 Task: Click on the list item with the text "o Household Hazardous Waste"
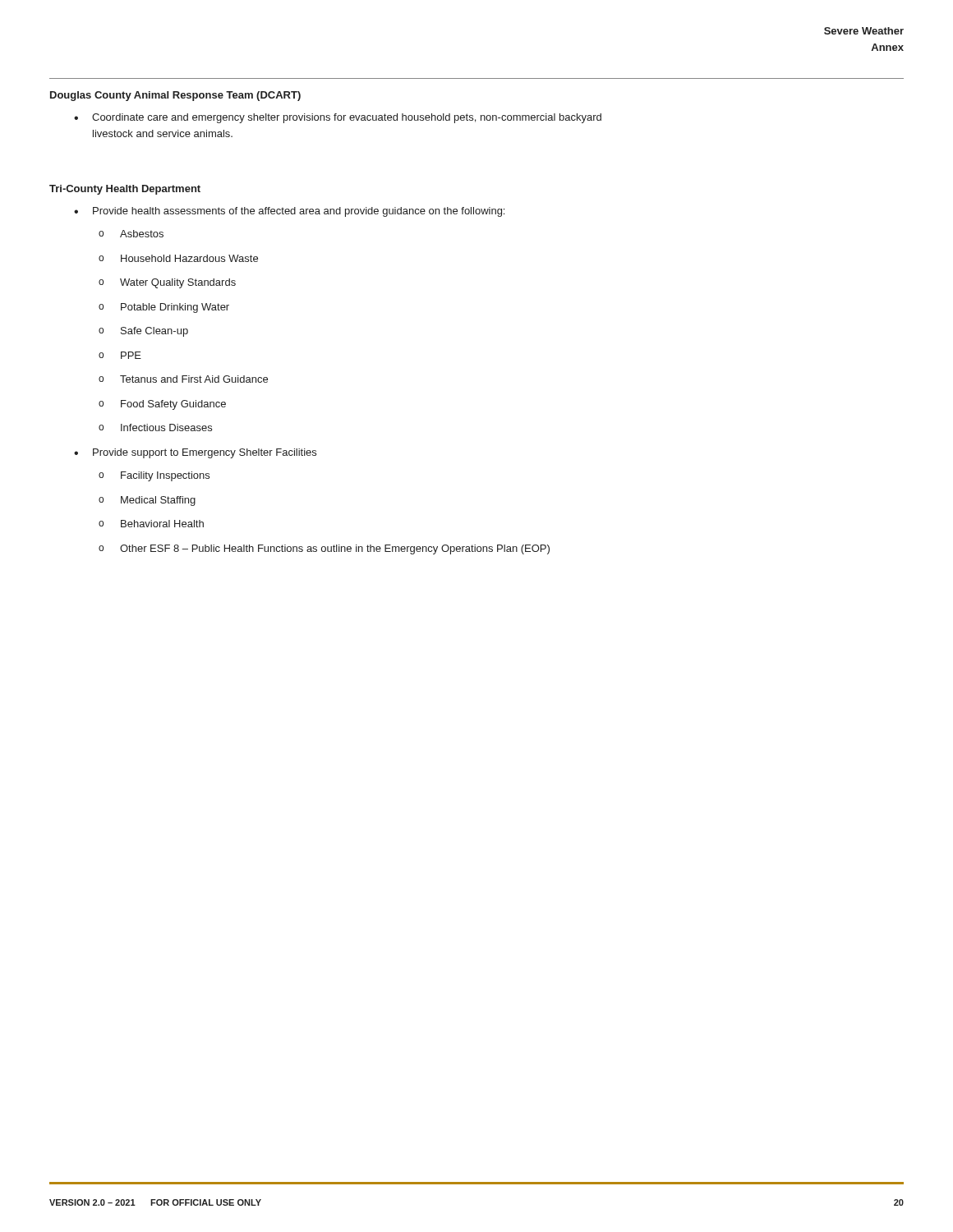178,258
